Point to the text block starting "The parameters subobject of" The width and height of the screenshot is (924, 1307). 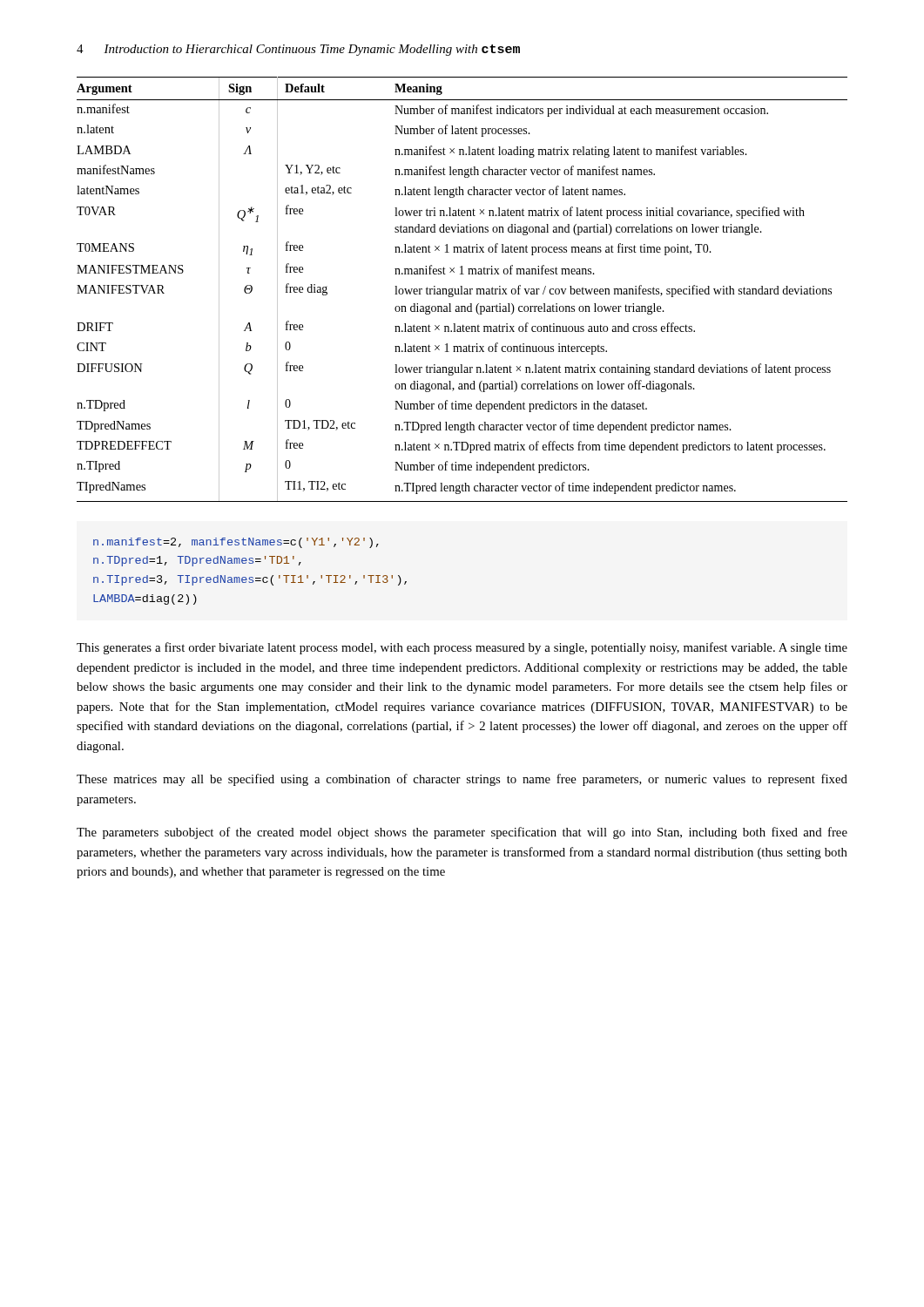[462, 852]
